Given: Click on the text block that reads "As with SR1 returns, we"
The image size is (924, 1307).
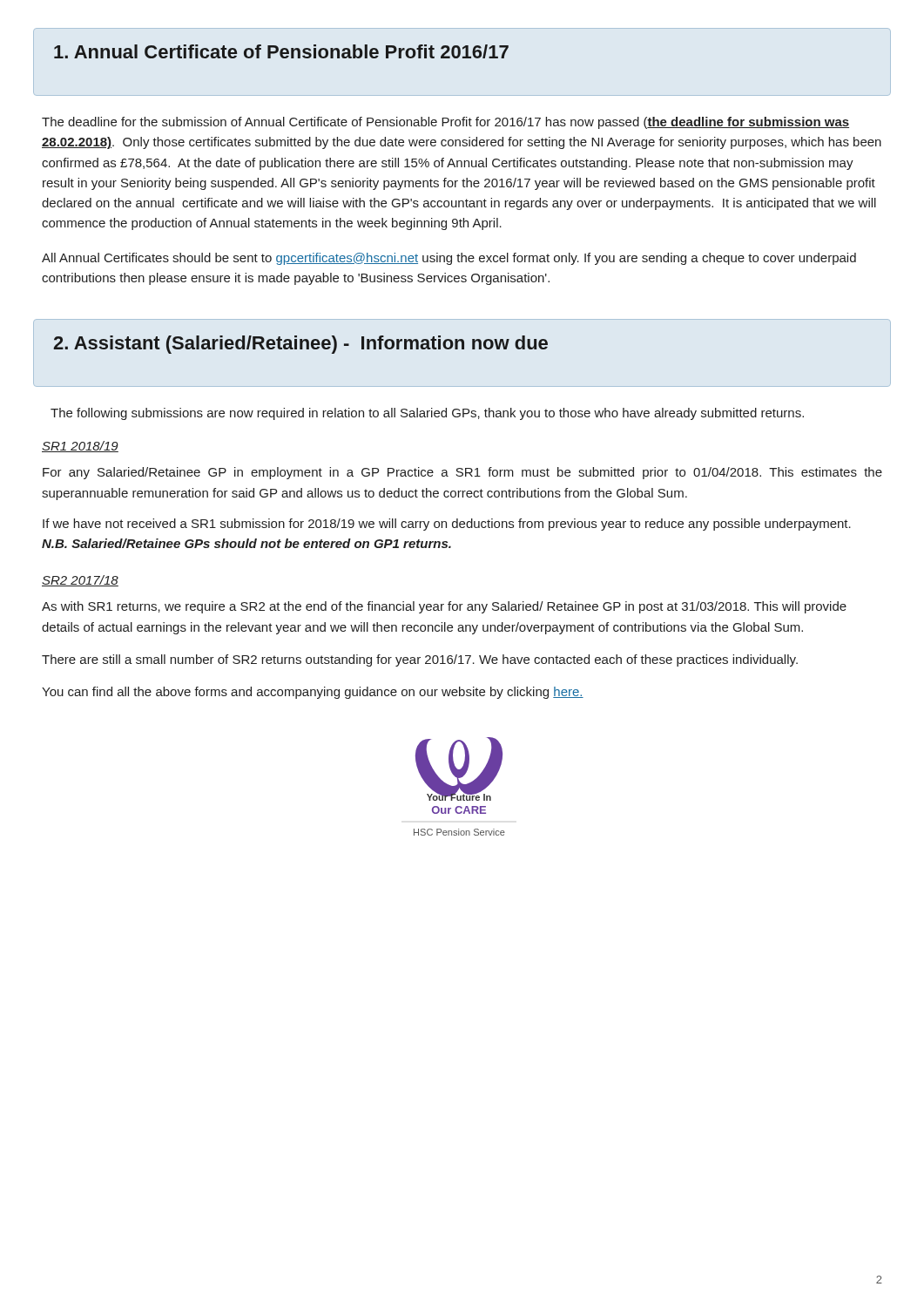Looking at the screenshot, I should point(444,616).
